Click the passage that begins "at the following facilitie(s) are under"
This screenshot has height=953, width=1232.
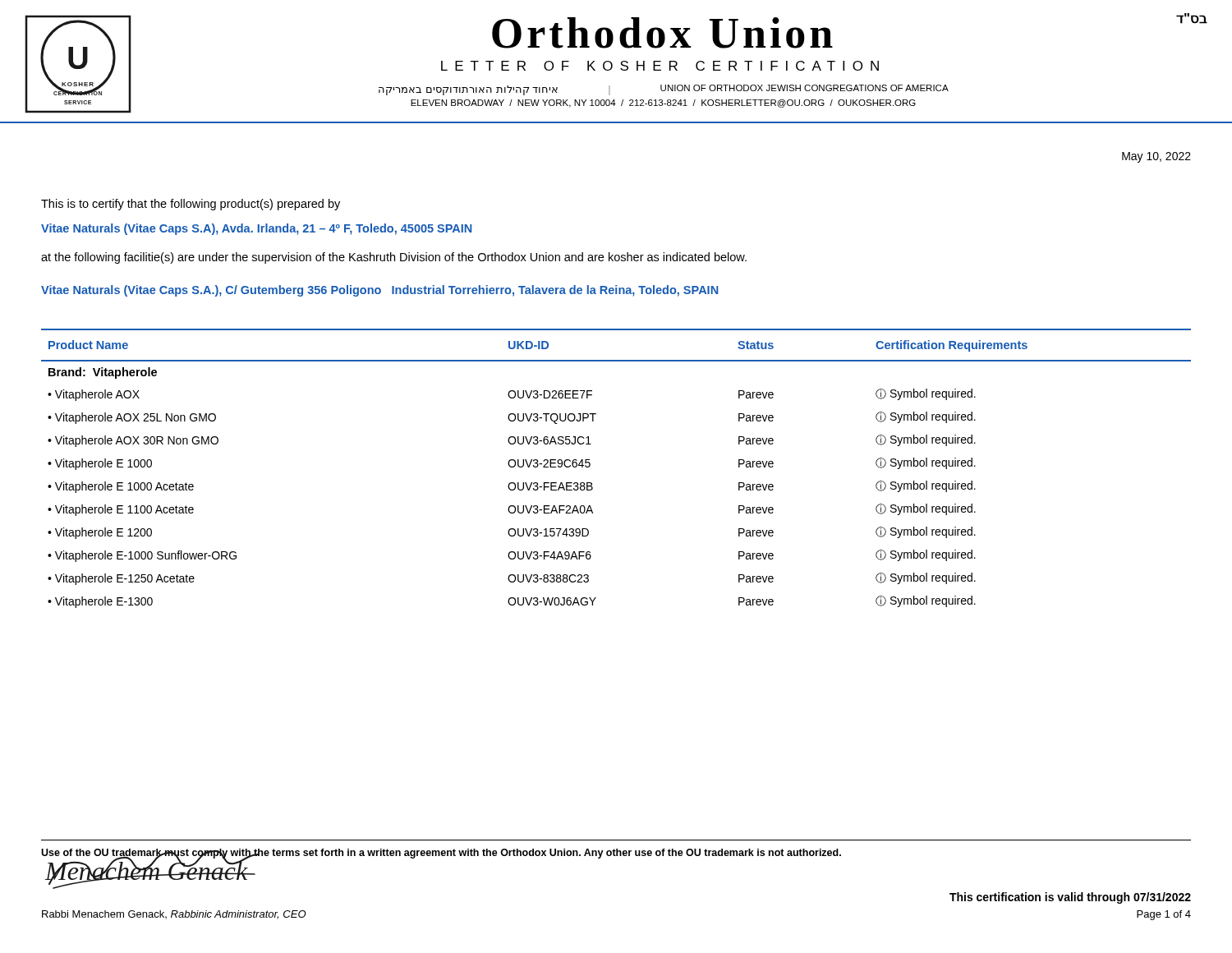(x=394, y=257)
